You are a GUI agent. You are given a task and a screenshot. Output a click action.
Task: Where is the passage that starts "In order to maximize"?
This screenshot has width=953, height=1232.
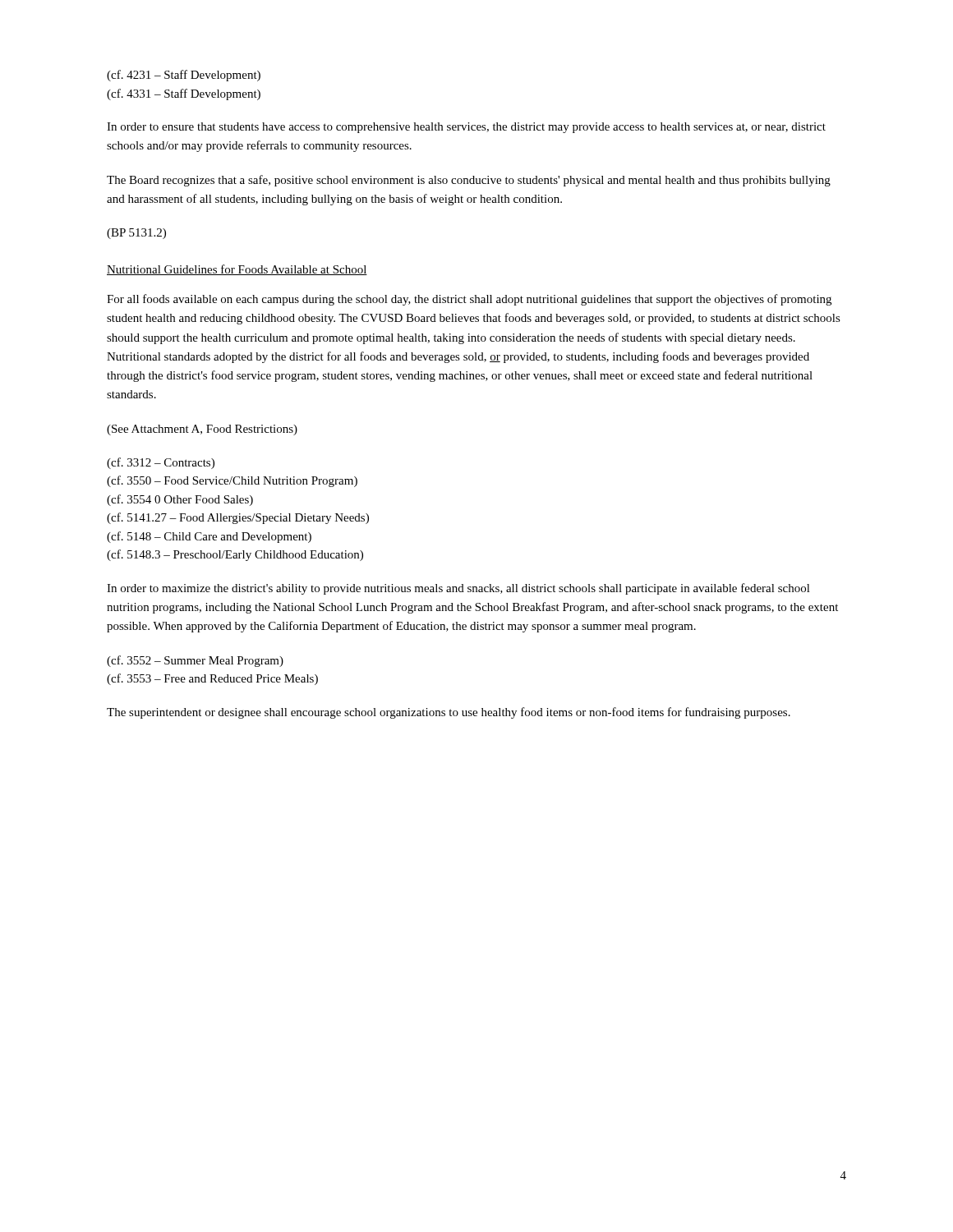473,607
